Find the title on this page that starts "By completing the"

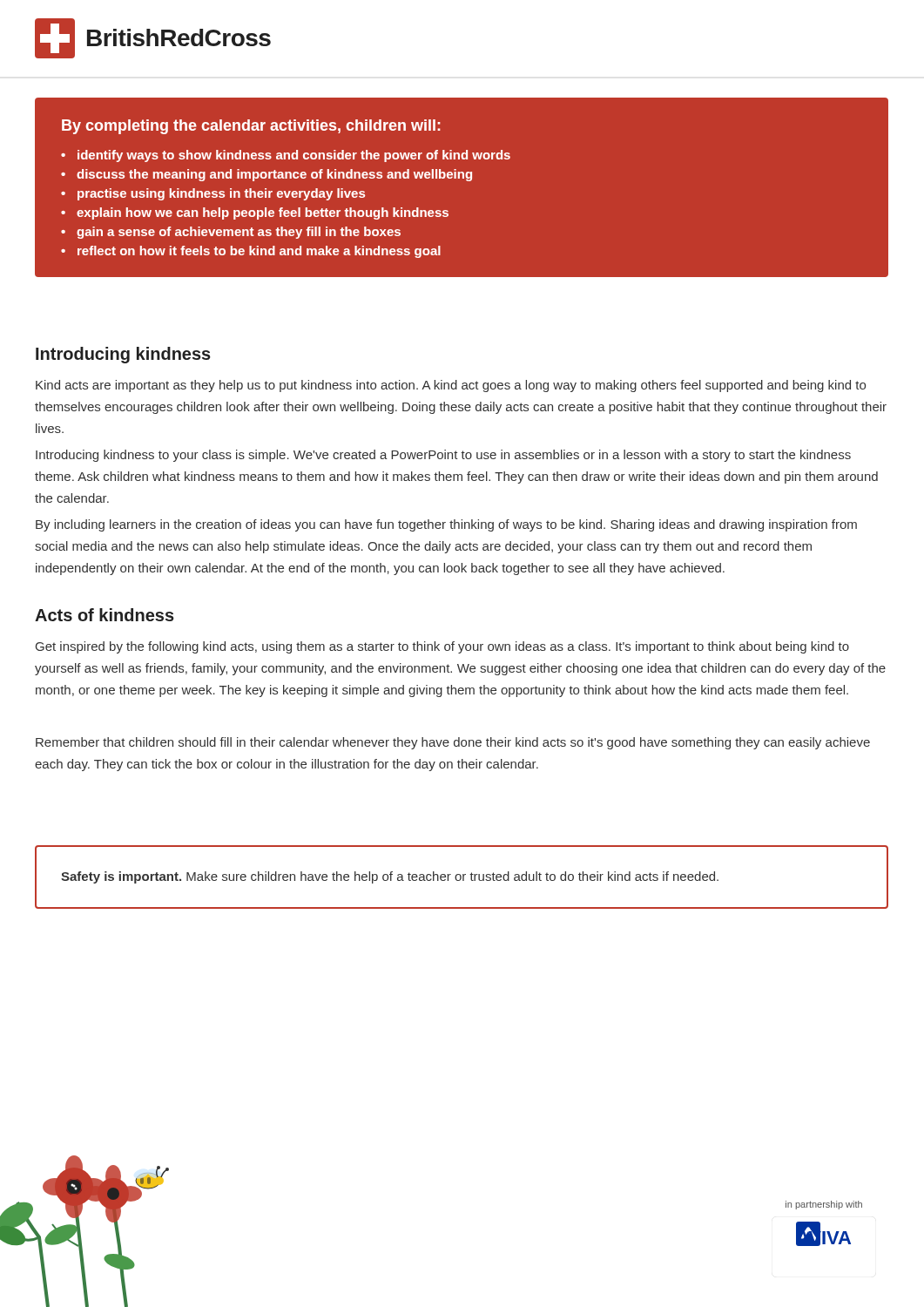[462, 187]
